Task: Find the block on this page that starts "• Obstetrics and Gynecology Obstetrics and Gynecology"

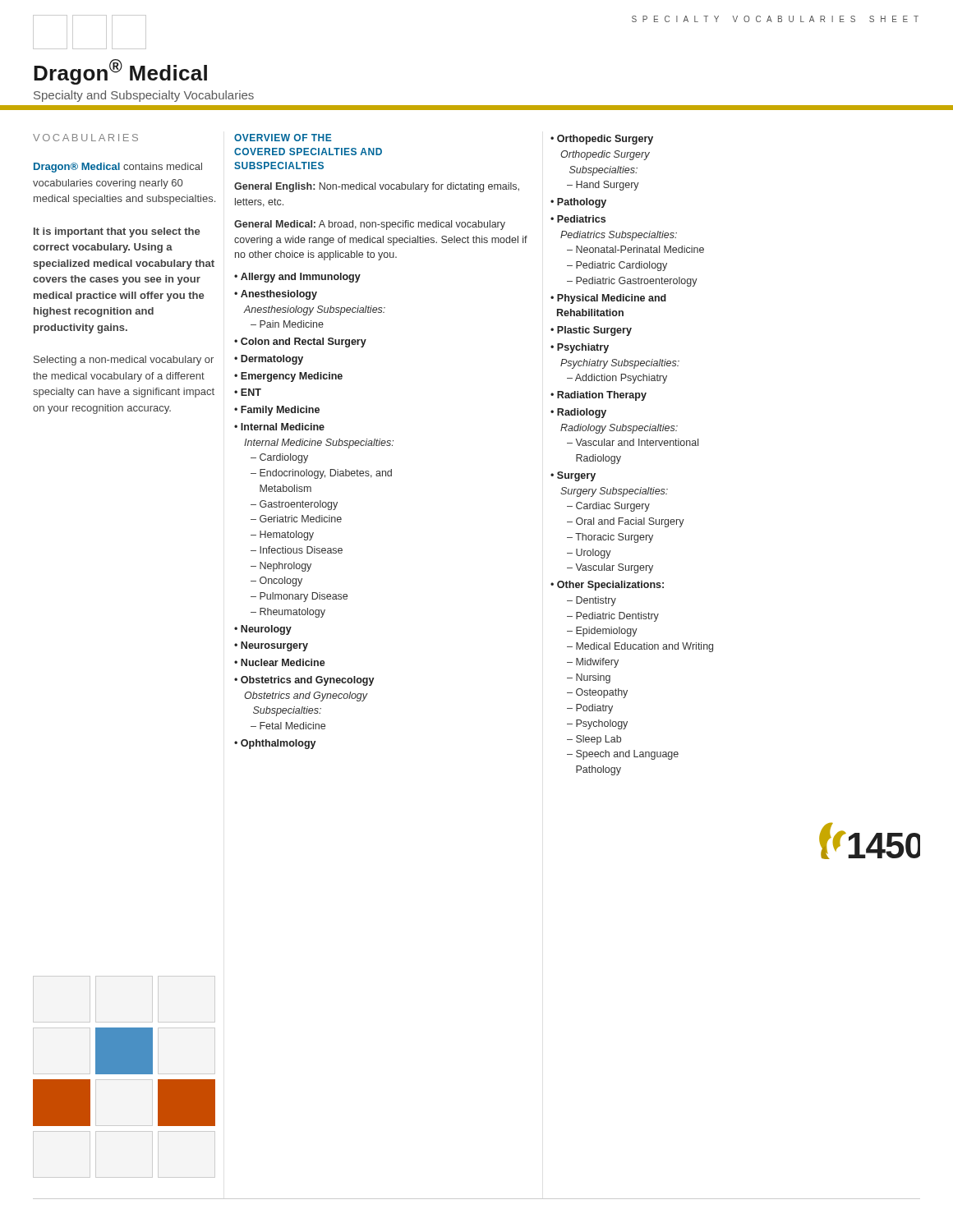Action: 304,681
